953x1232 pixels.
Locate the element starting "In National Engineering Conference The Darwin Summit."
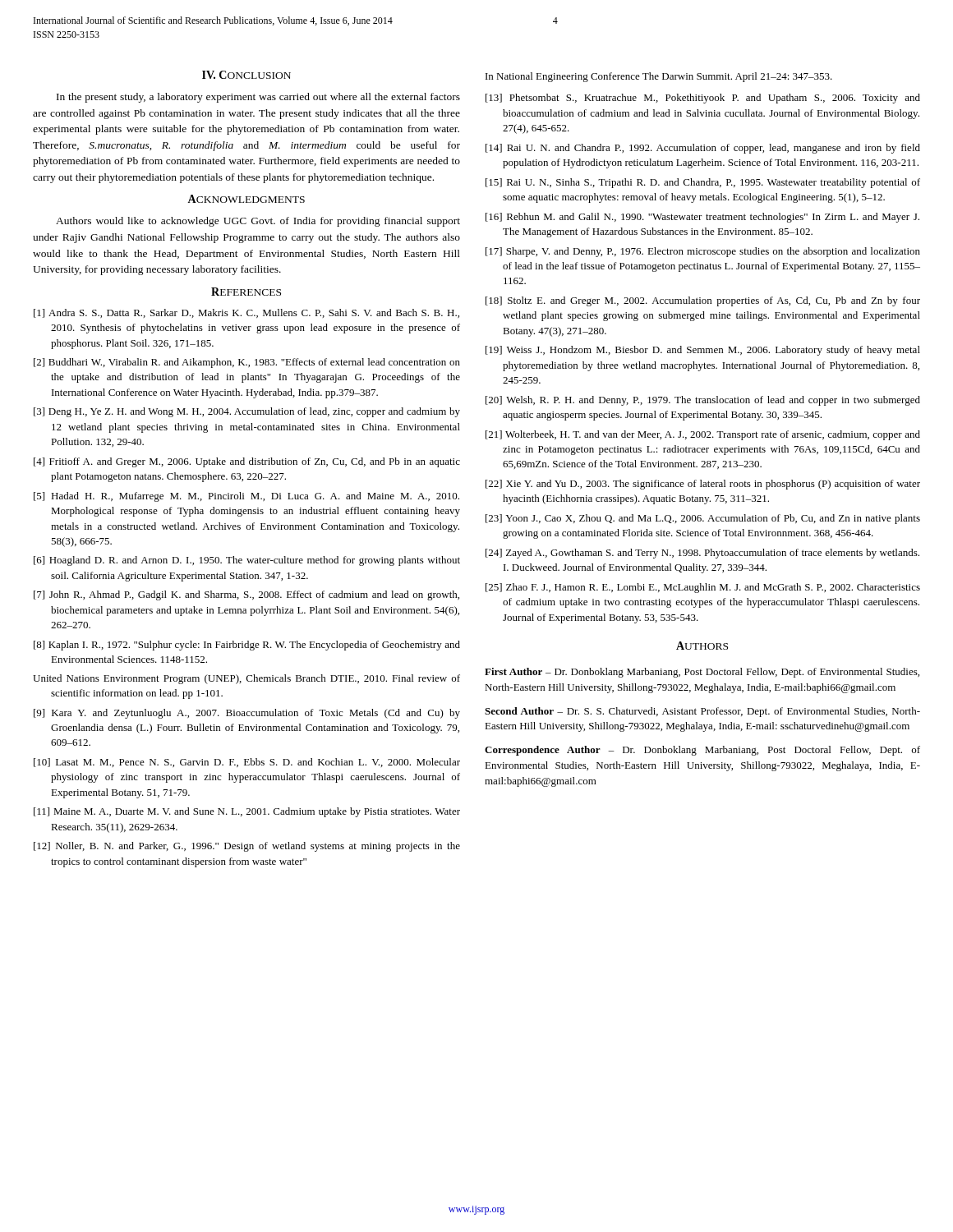659,76
